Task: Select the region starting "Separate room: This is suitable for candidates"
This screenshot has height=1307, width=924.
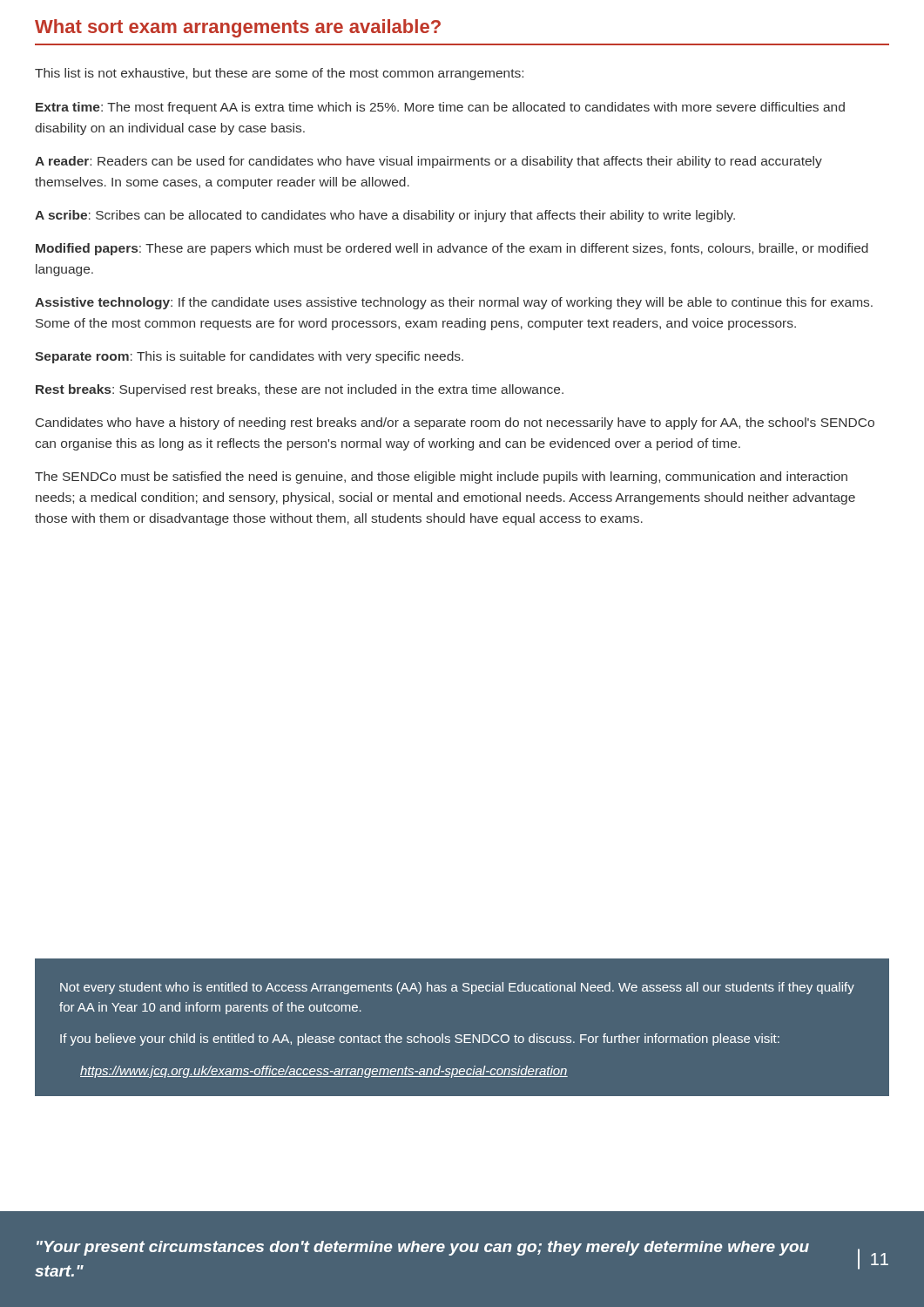Action: (462, 357)
